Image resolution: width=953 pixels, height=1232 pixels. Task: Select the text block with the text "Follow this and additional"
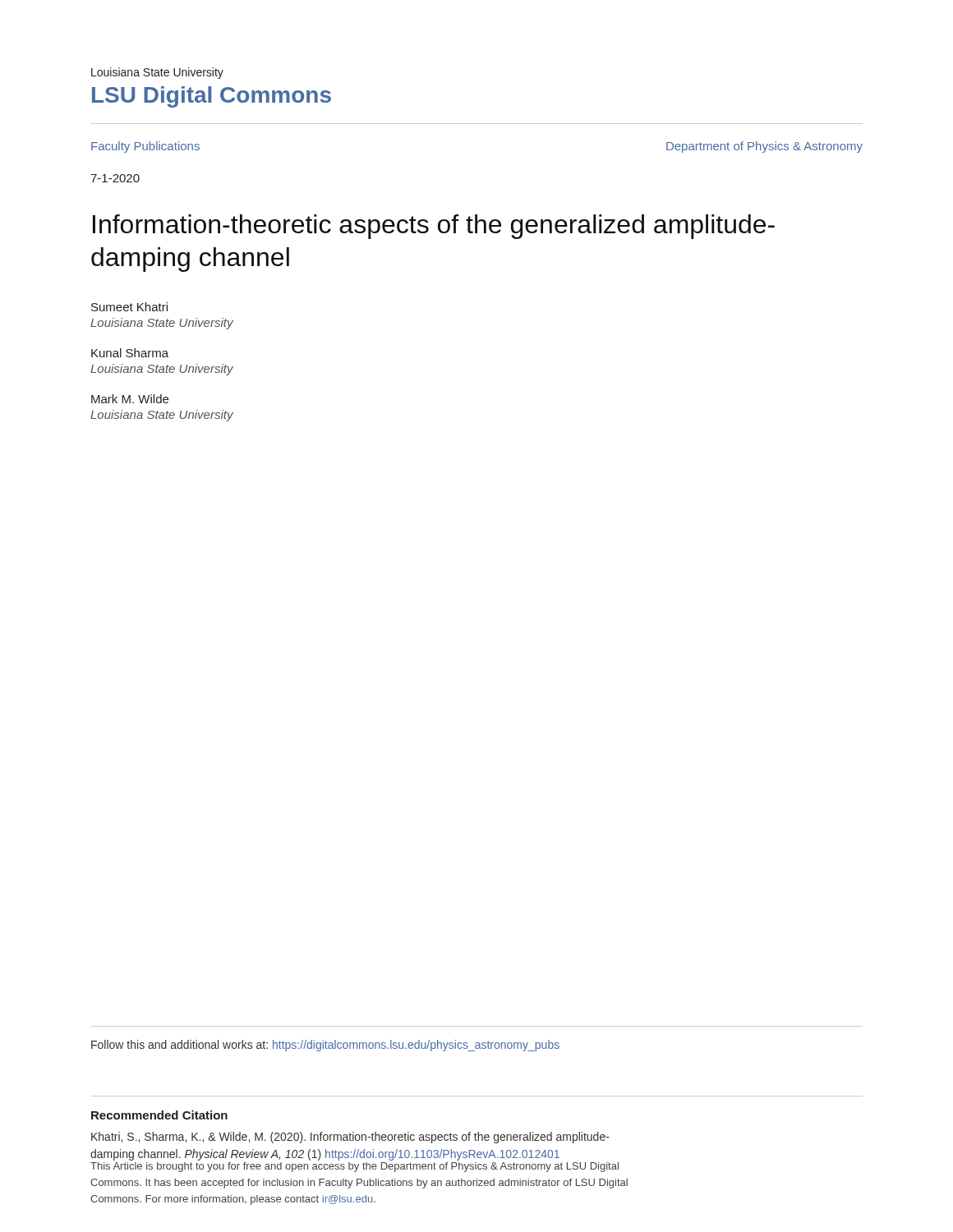pyautogui.click(x=325, y=1045)
